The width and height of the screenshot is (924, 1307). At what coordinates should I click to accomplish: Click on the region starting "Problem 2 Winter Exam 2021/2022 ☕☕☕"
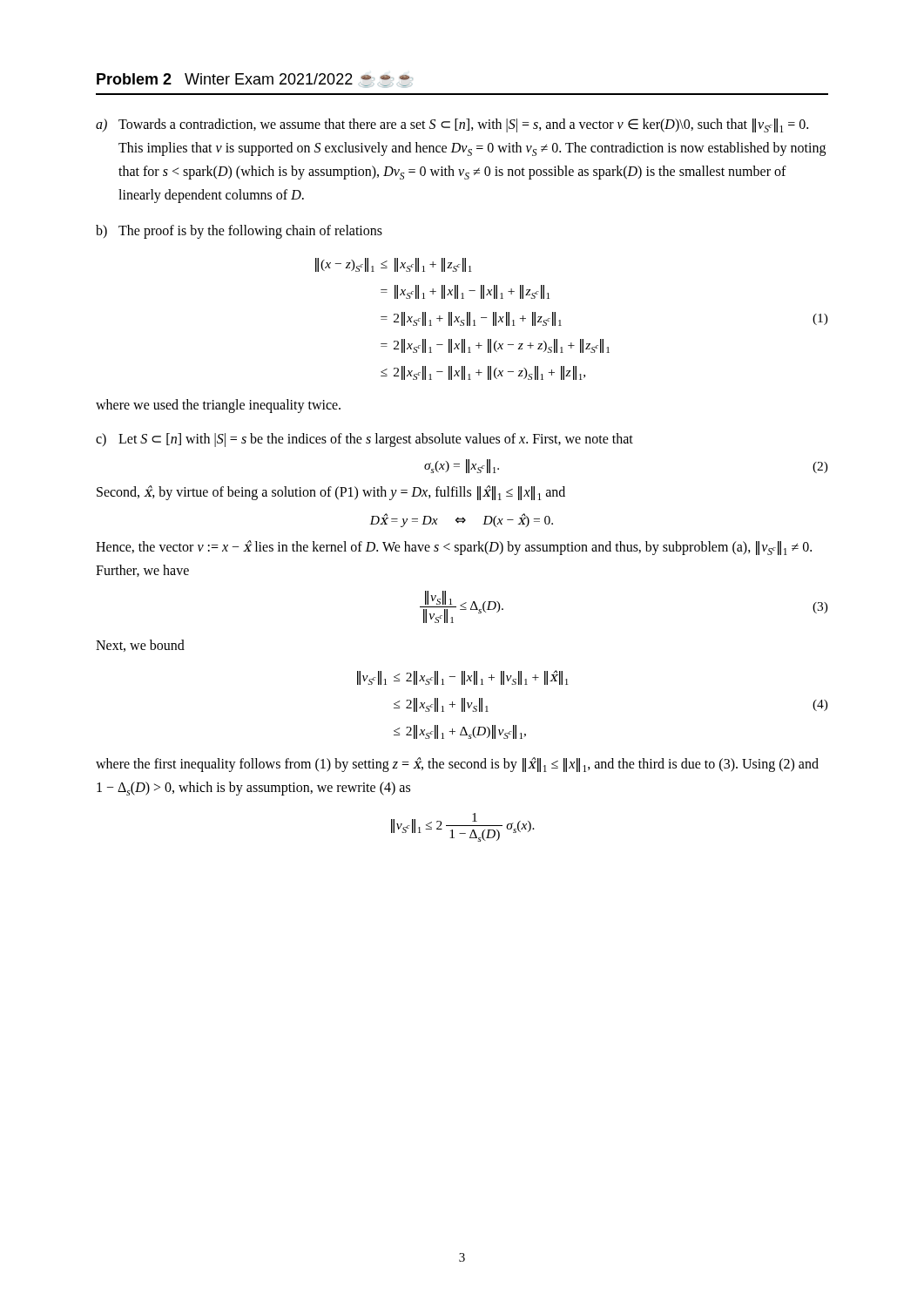click(x=255, y=79)
